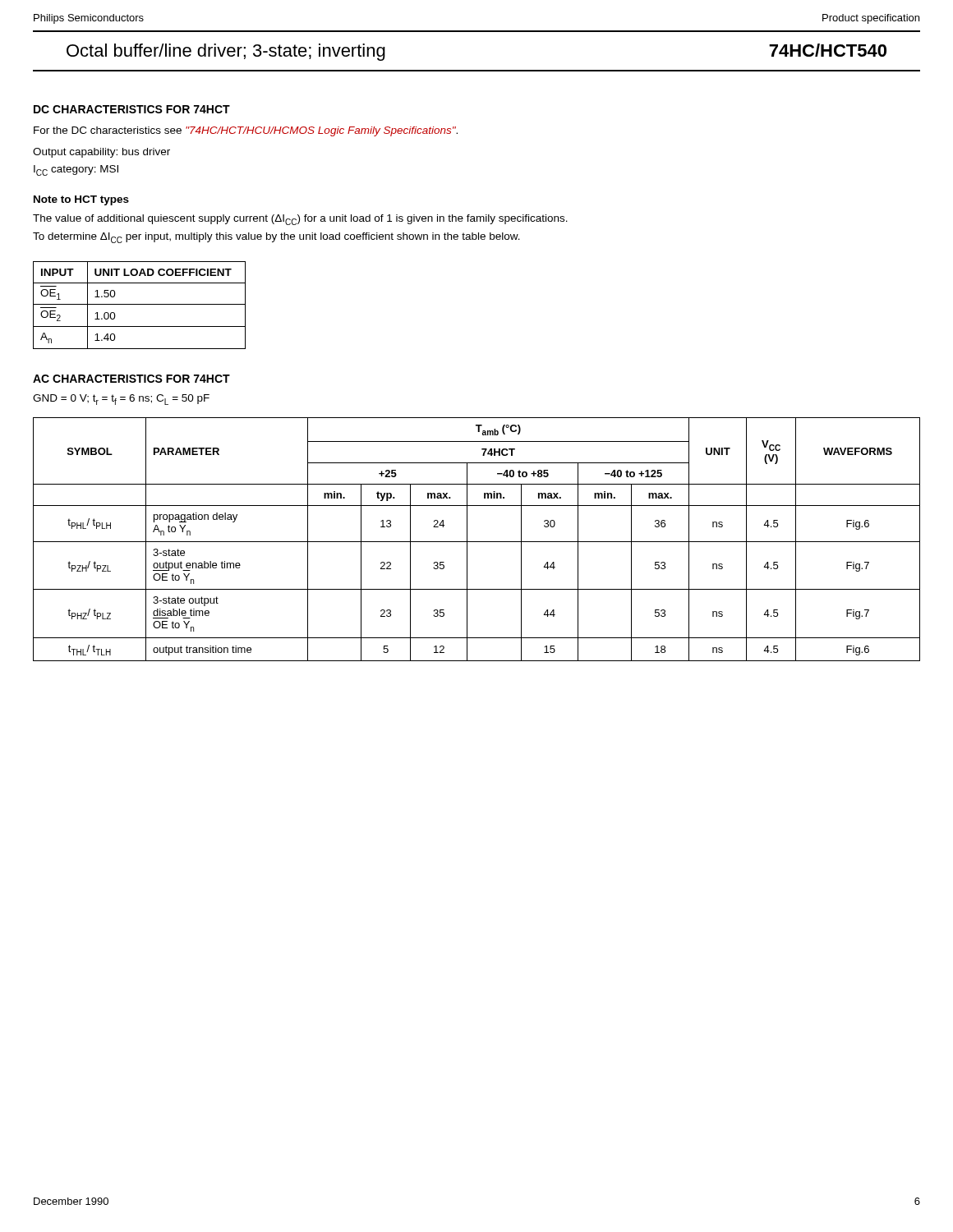
Task: Point to the title beginning "Octal buffer/line driver; 3-state;"
Action: [x=221, y=52]
